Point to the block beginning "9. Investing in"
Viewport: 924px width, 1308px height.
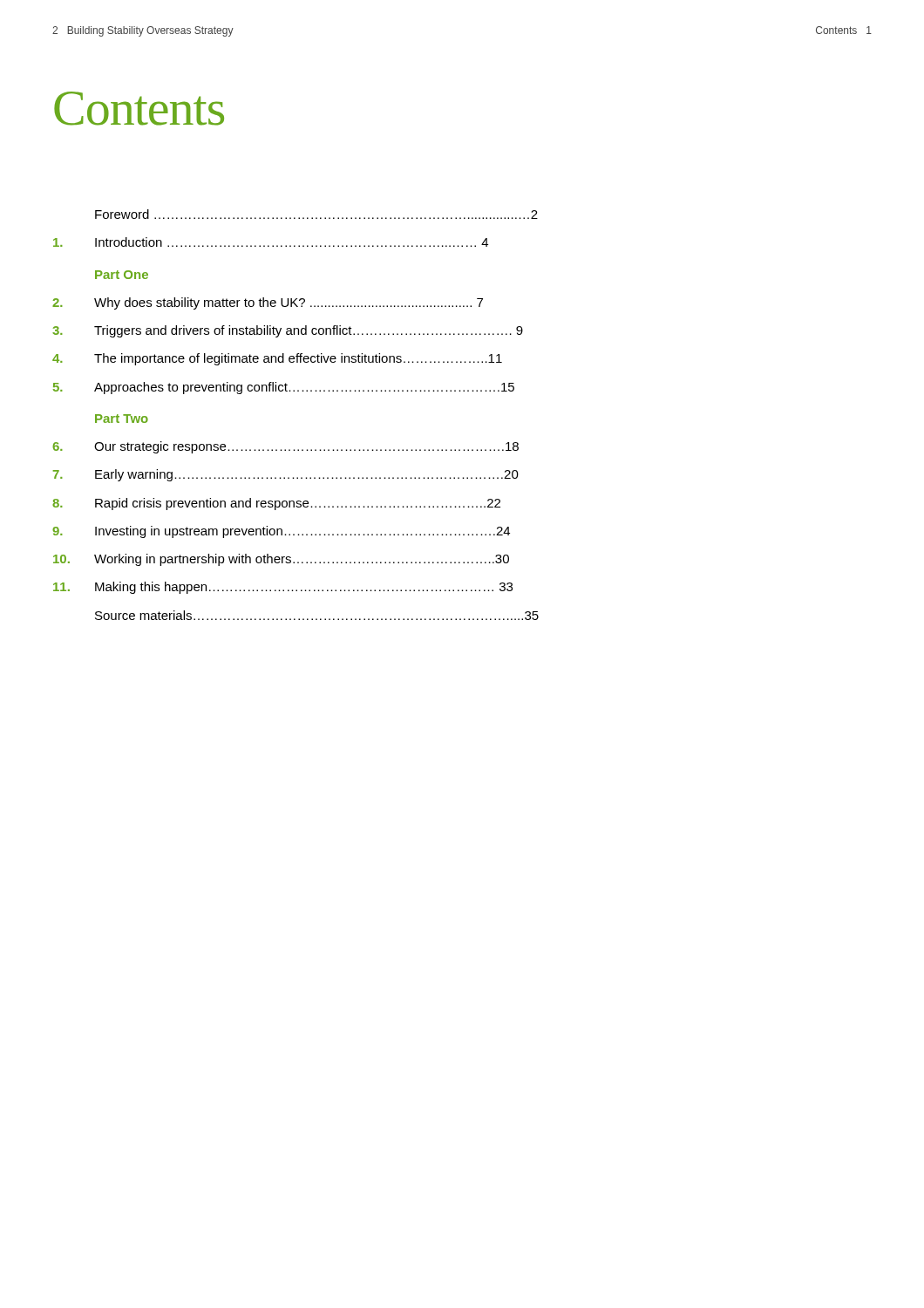[462, 531]
